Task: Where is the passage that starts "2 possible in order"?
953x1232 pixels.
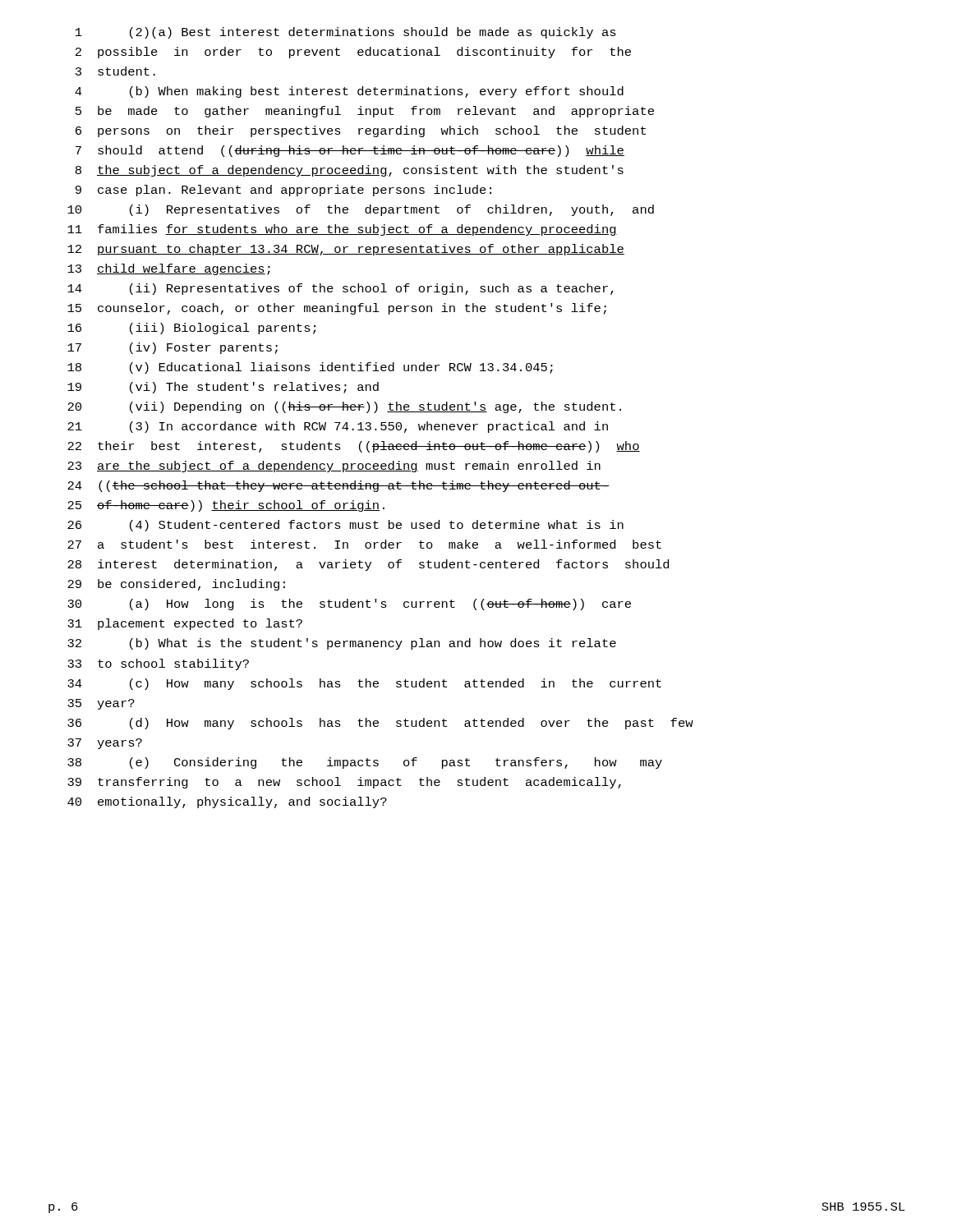Action: click(x=476, y=53)
